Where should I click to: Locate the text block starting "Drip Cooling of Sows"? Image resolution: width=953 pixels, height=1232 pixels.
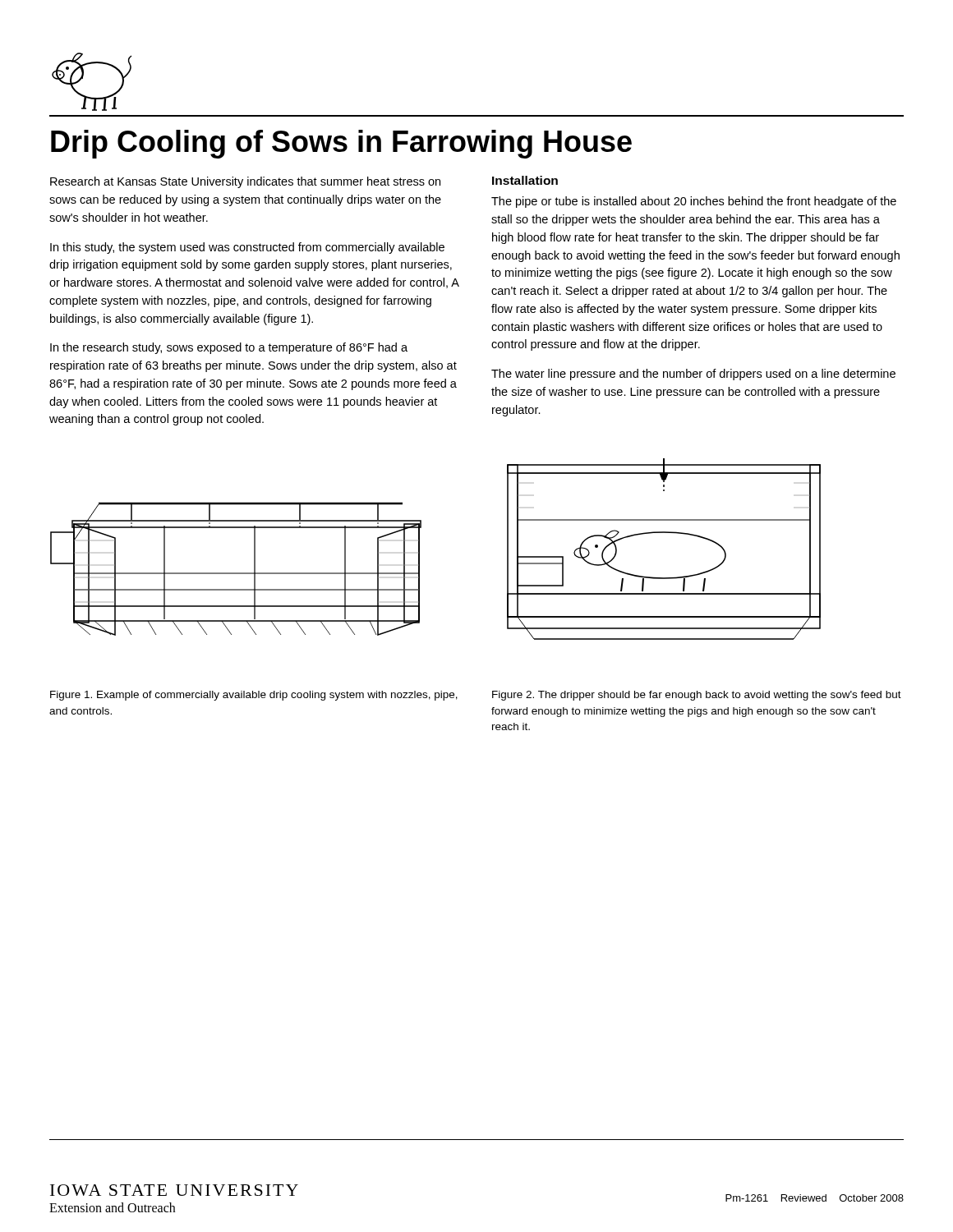point(341,142)
